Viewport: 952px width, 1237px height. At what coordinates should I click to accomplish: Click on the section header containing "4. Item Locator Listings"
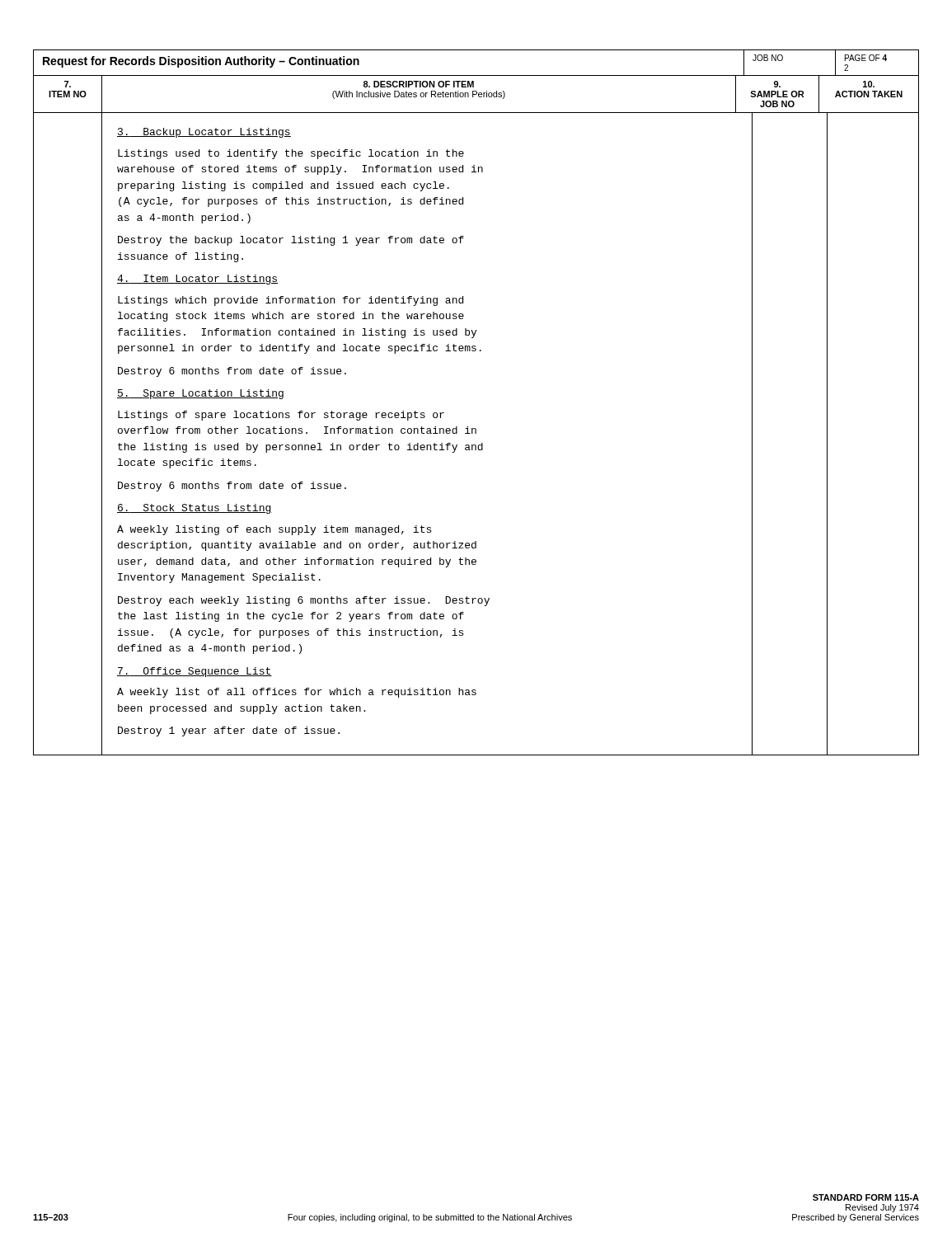(197, 279)
